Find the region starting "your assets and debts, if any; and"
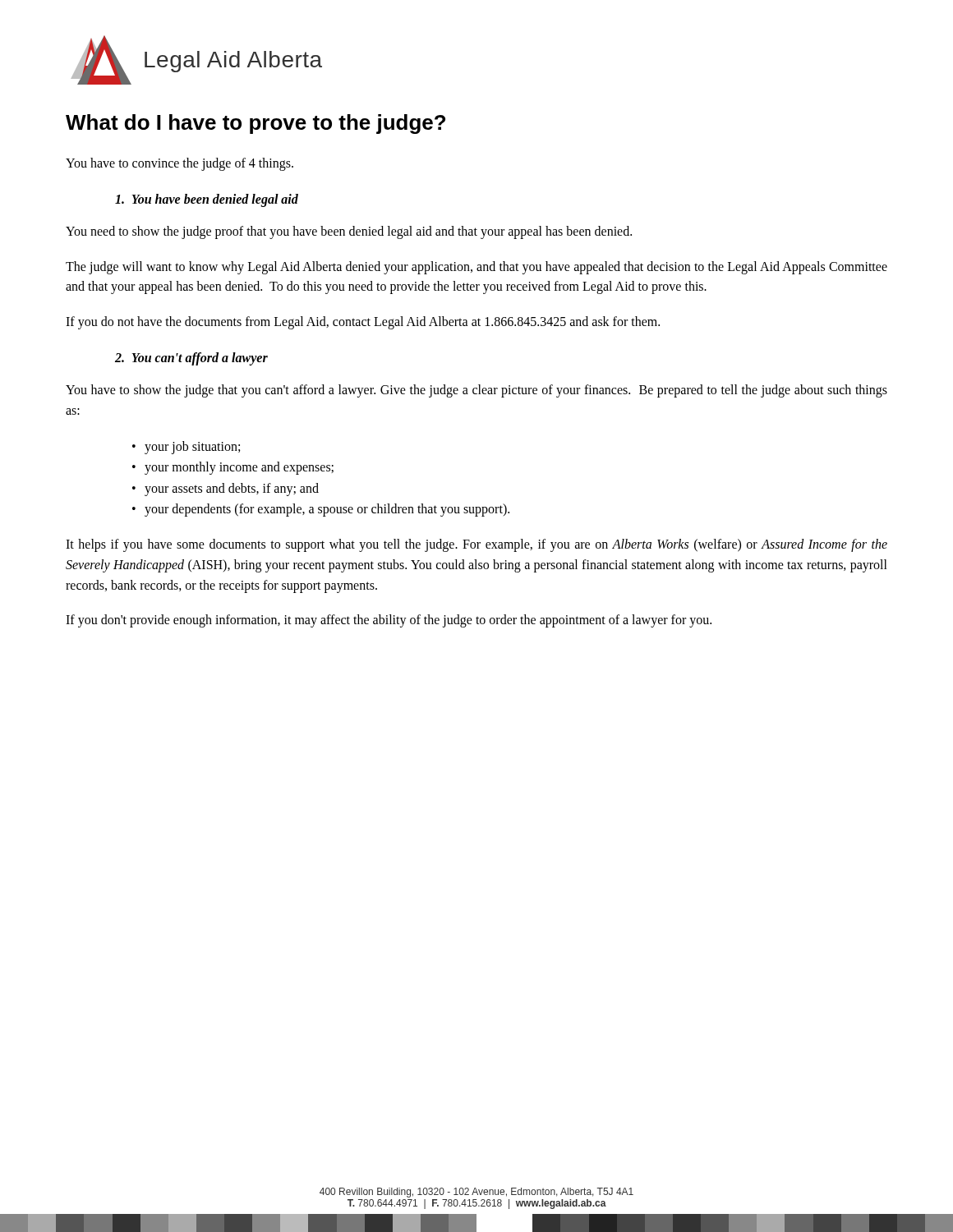The width and height of the screenshot is (953, 1232). click(232, 488)
